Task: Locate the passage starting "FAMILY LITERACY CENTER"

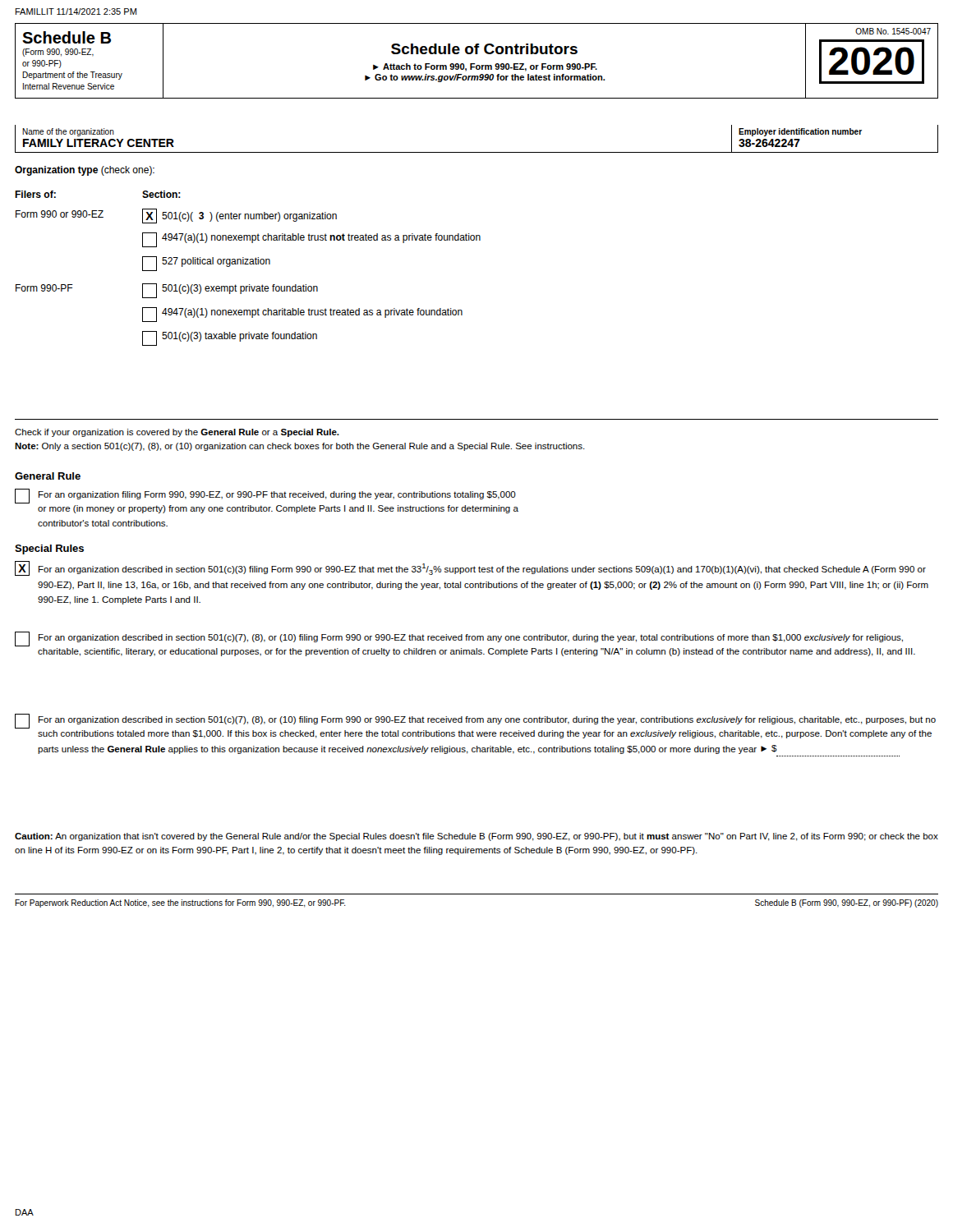Action: [x=98, y=143]
